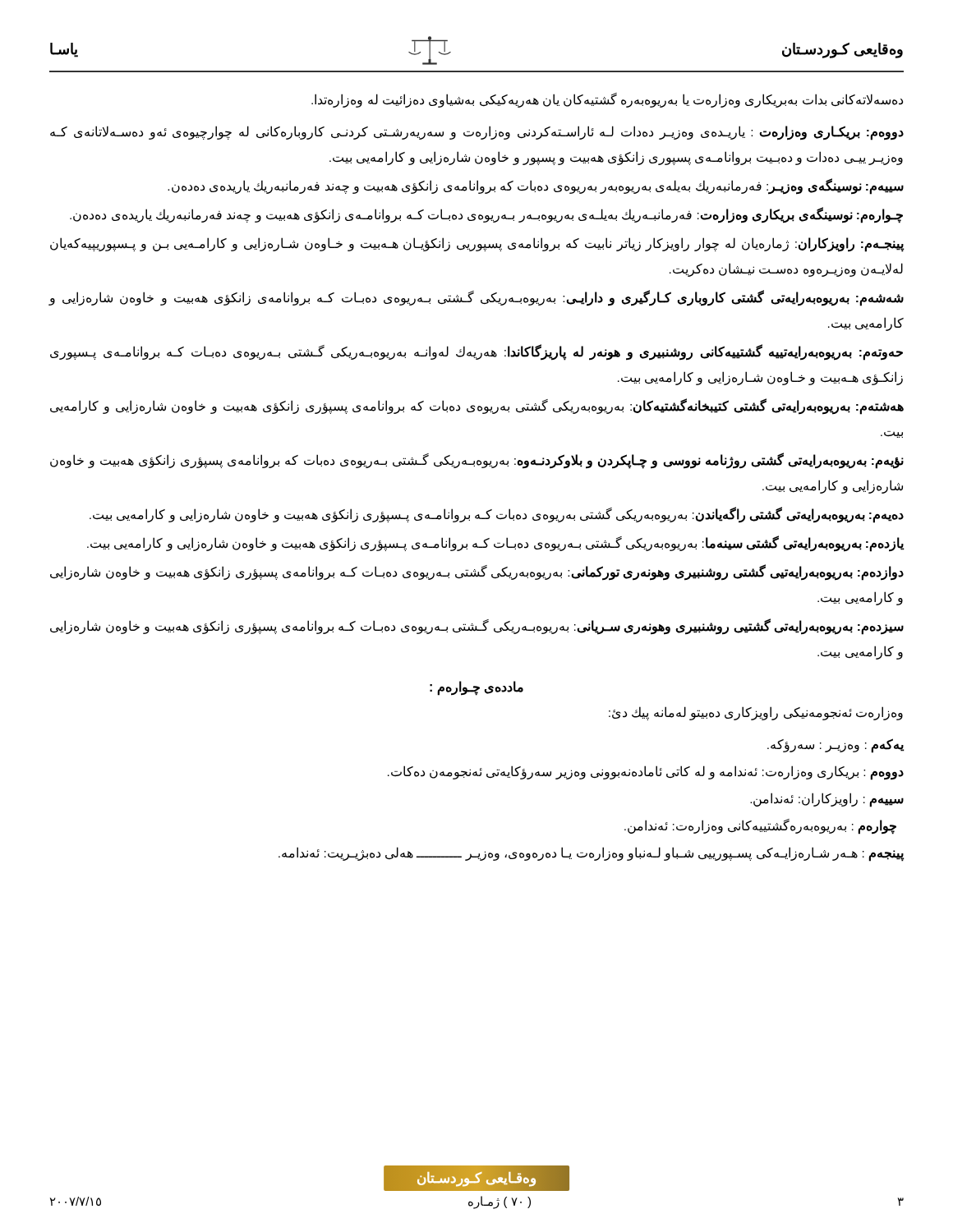Screen dimensions: 1232x953
Task: Point to the element starting "دەسەلاتەكانى بدات بەبريكارى وەزارەت يا بەريوەبەرە گشتيەكان يان"
Action: [607, 100]
